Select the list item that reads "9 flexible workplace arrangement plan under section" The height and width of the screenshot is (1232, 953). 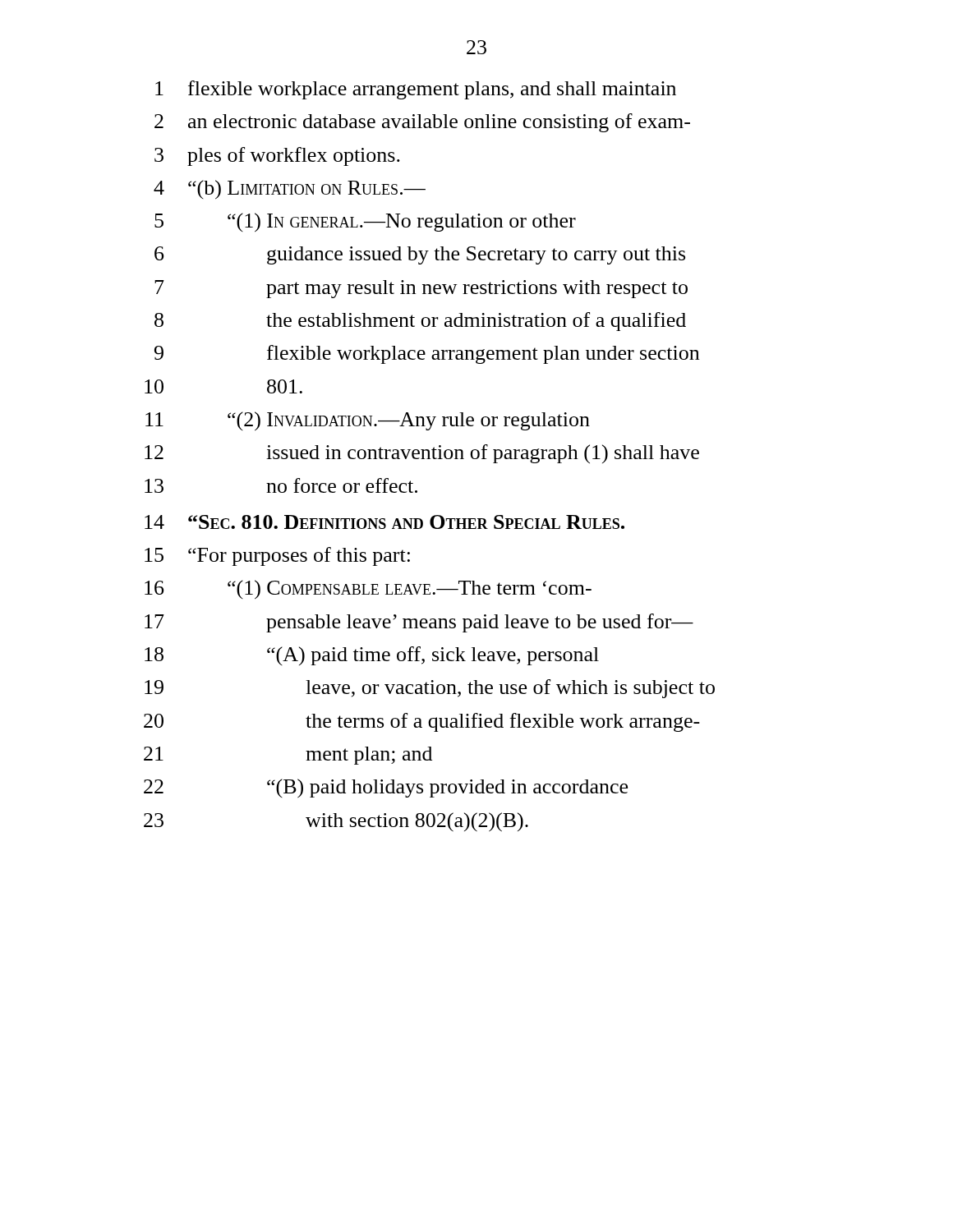496,354
